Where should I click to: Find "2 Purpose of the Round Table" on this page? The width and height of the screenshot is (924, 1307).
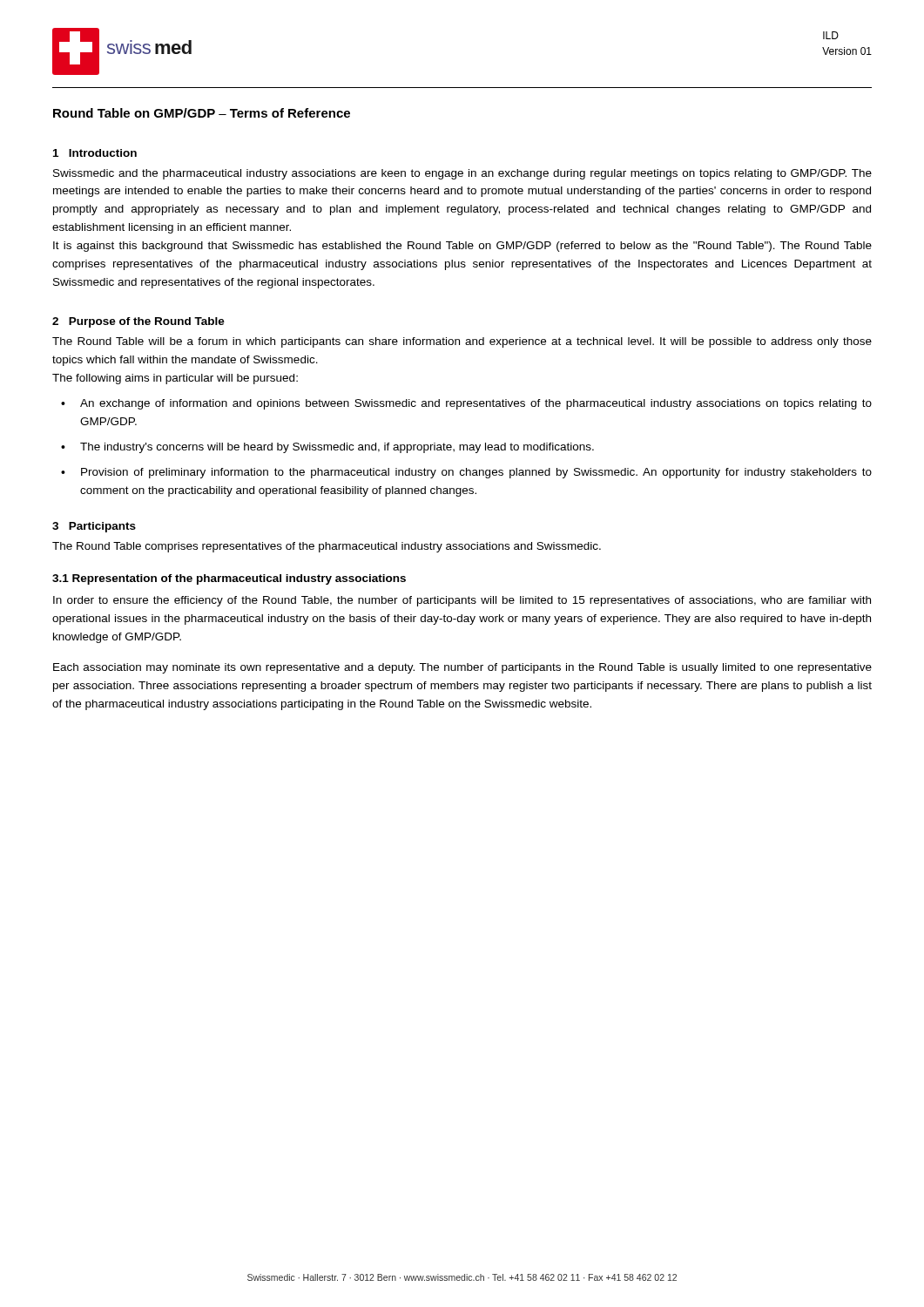coord(138,321)
